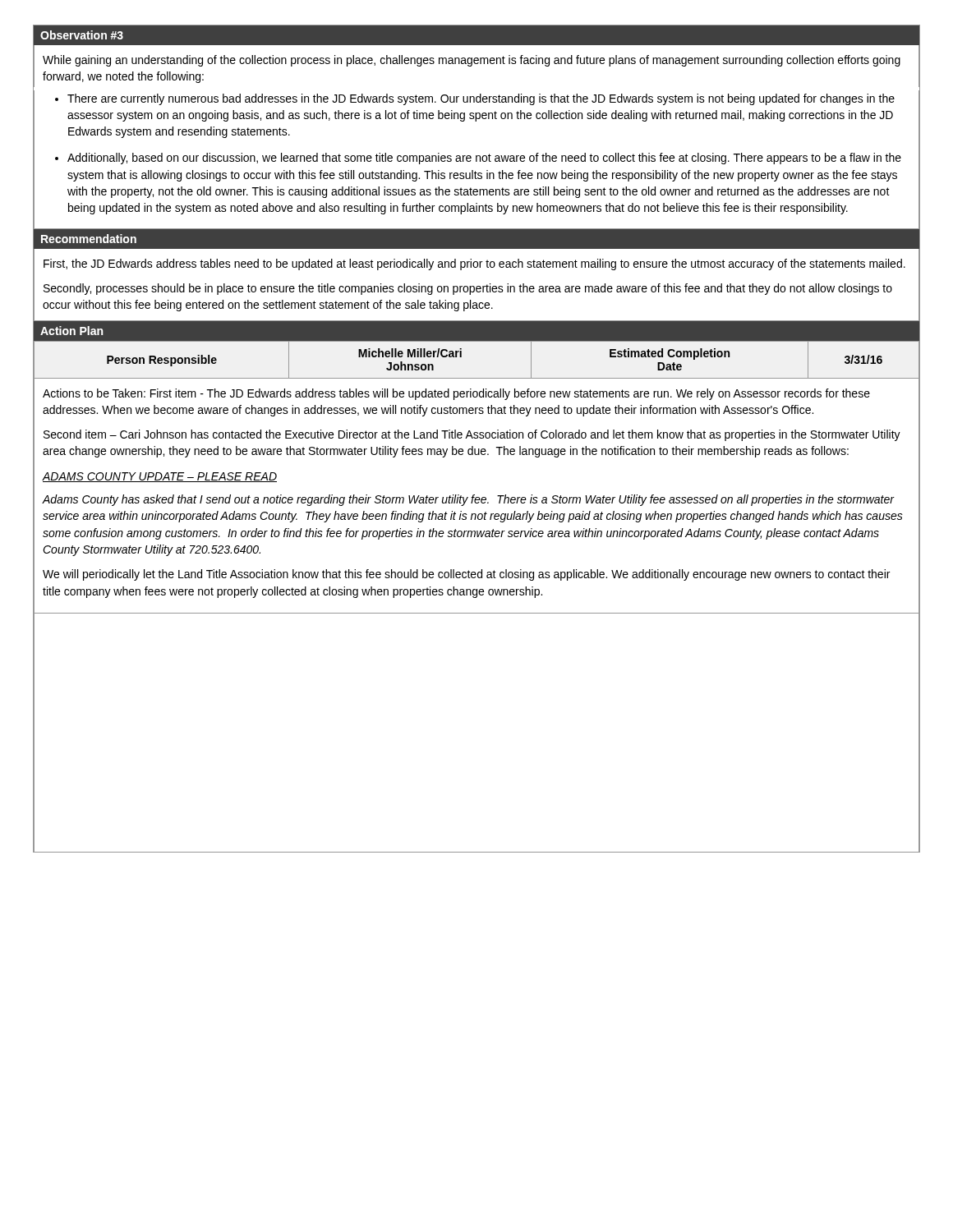Point to the element starting "ADAMS COUNTY UPDATE –"
This screenshot has height=1232, width=953.
159,477
